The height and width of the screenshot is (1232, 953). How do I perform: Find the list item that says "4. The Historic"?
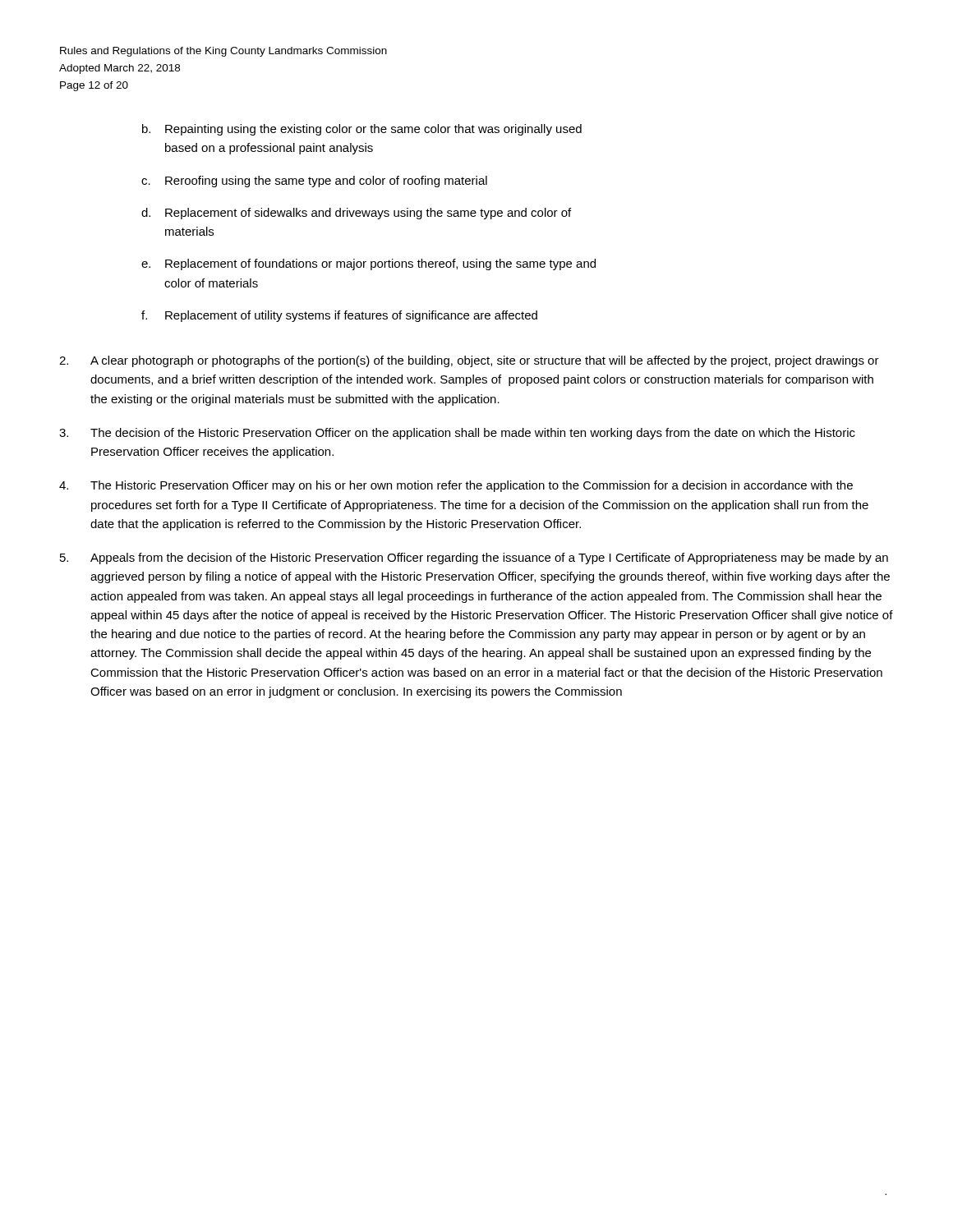pyautogui.click(x=476, y=504)
